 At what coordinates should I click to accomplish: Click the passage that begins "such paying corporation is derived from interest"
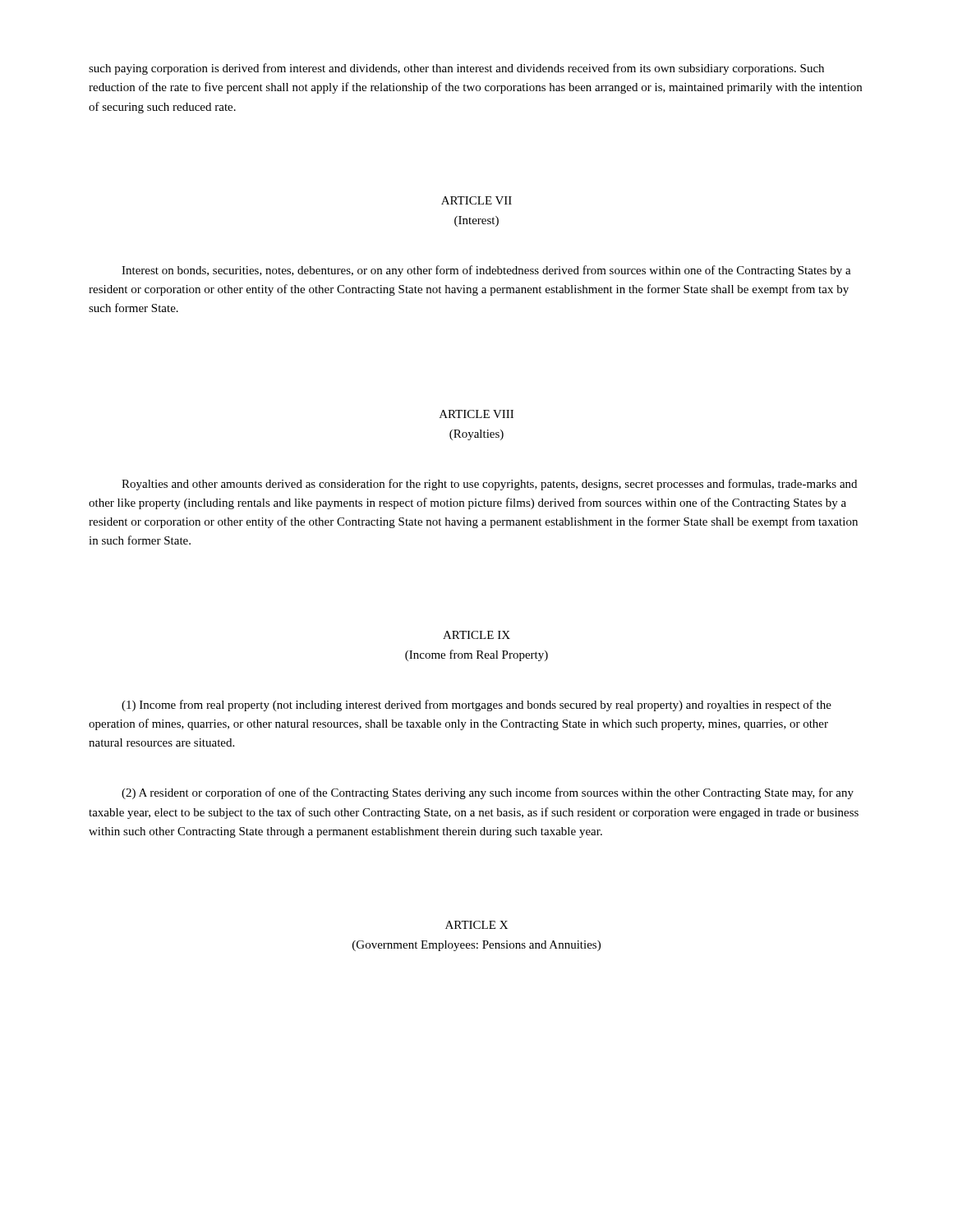click(476, 87)
